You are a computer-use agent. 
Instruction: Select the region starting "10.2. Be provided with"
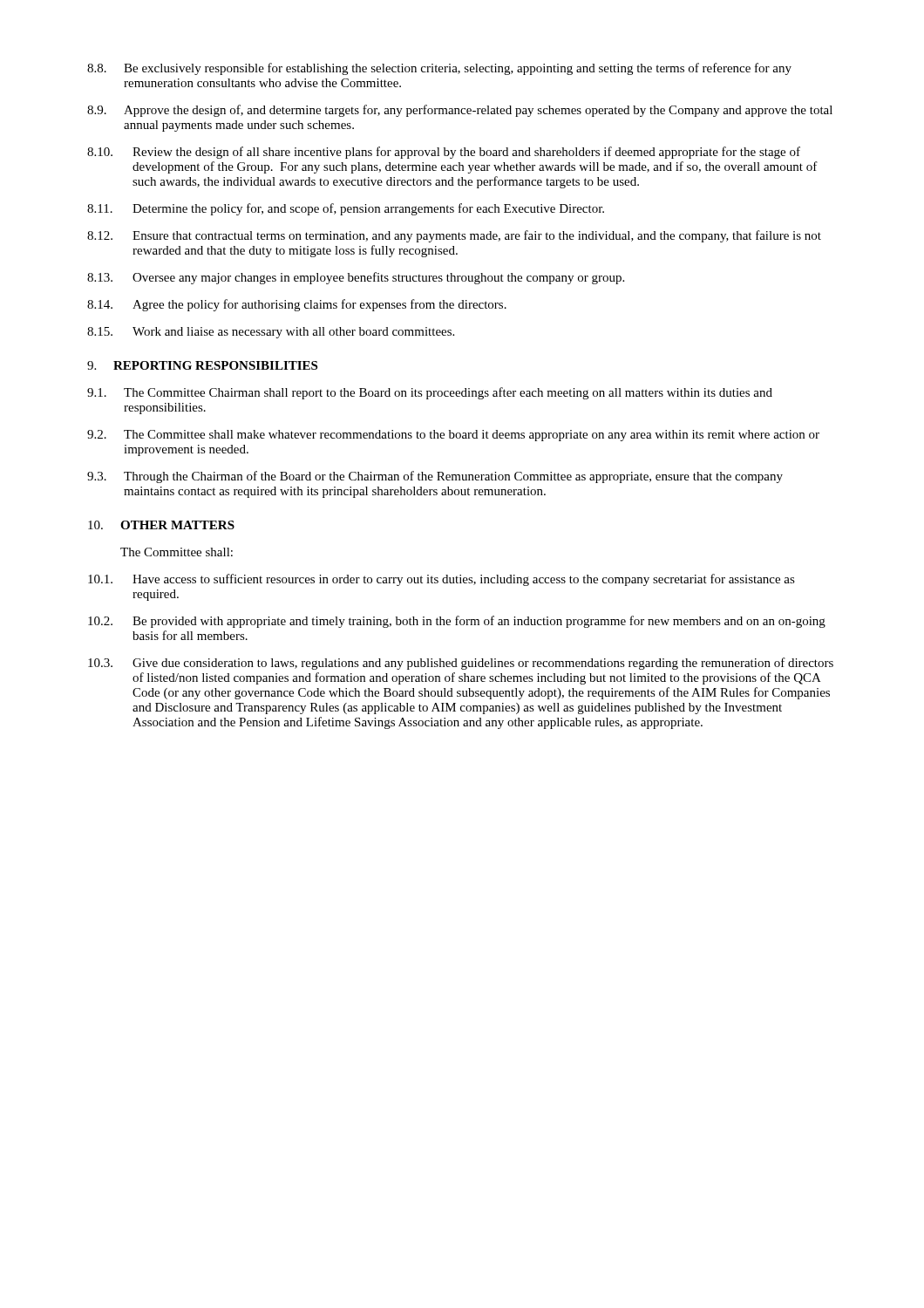pos(462,629)
